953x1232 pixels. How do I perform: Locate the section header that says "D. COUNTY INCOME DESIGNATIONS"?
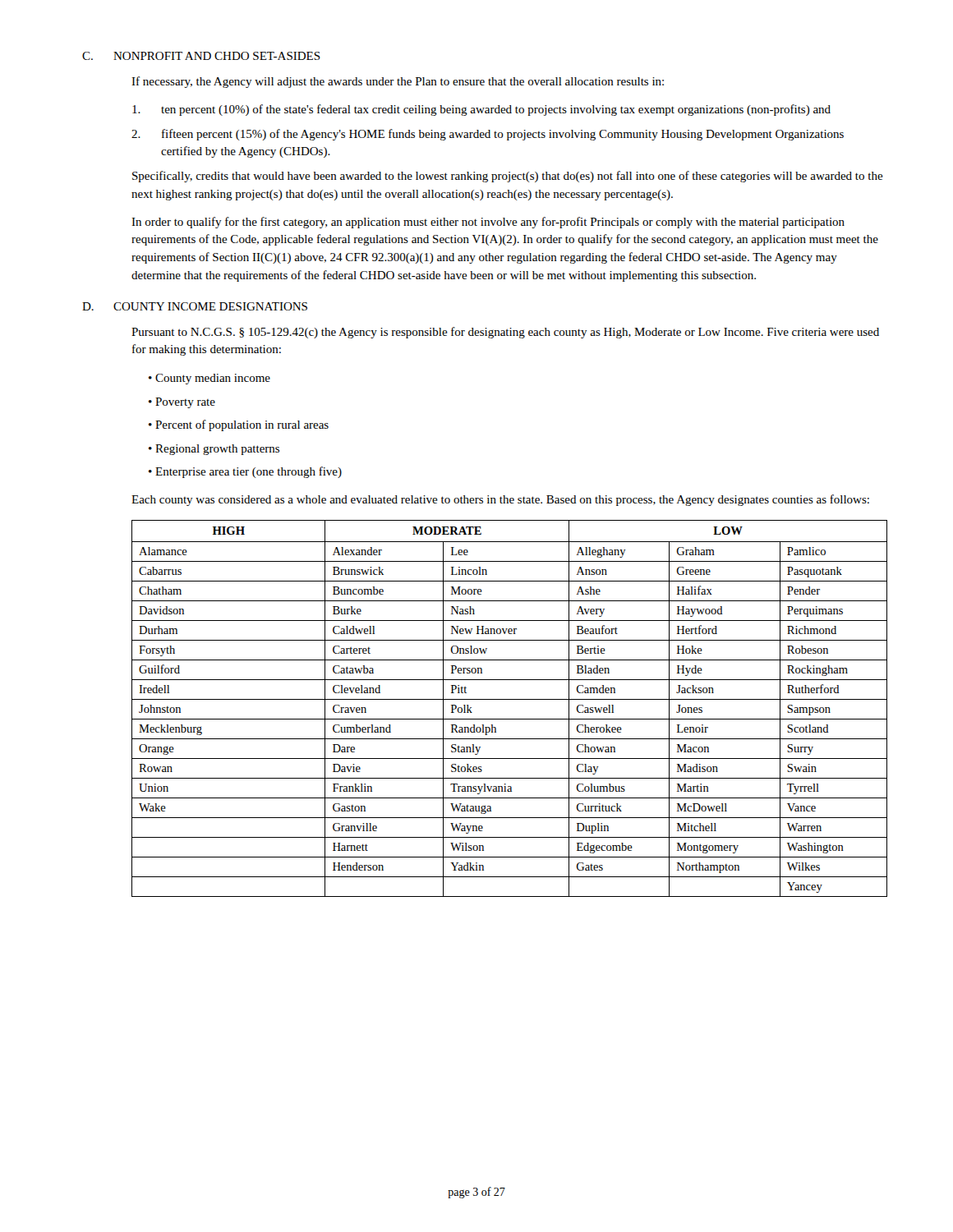click(195, 306)
